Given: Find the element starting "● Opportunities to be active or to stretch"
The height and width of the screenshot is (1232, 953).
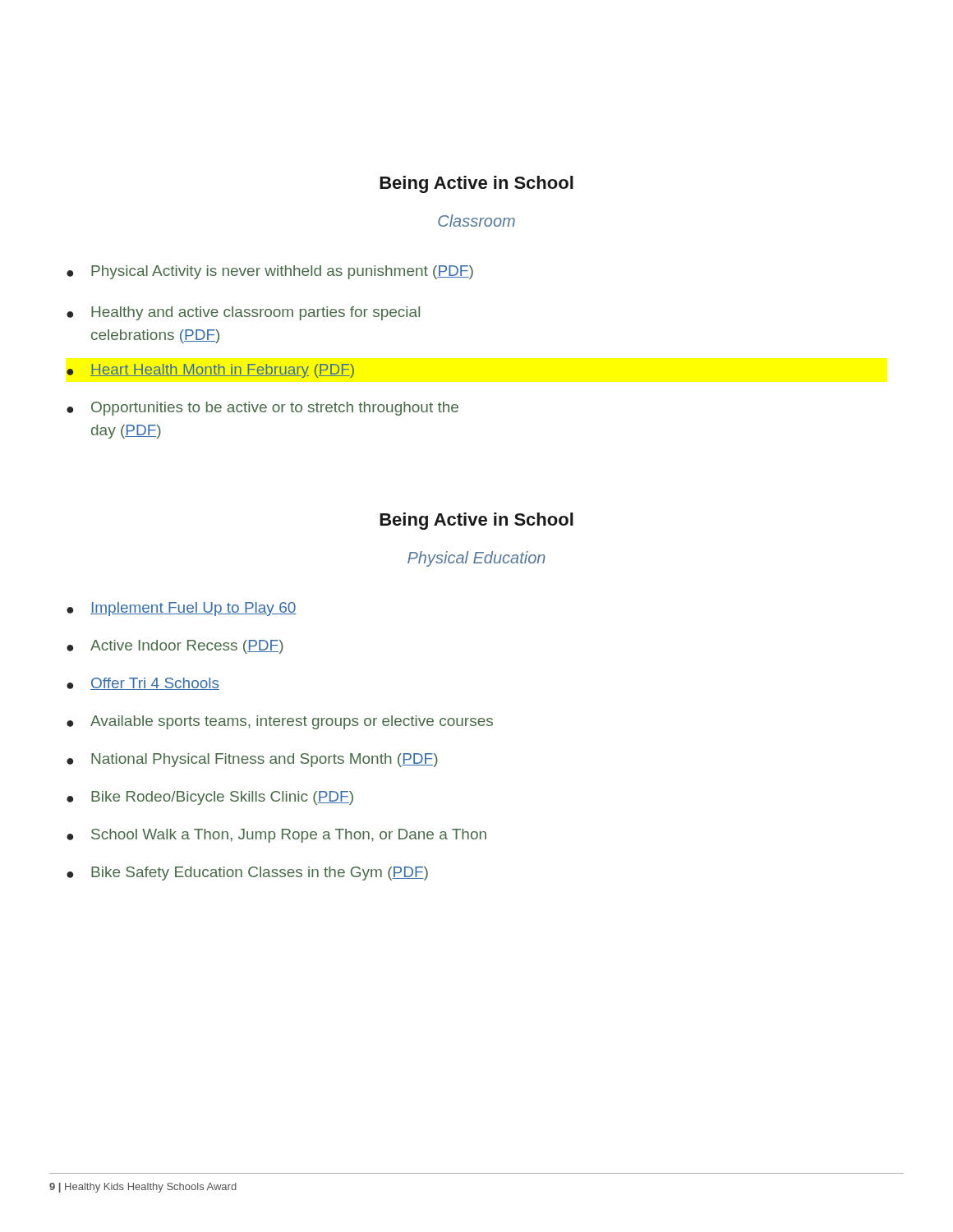Looking at the screenshot, I should [x=262, y=409].
